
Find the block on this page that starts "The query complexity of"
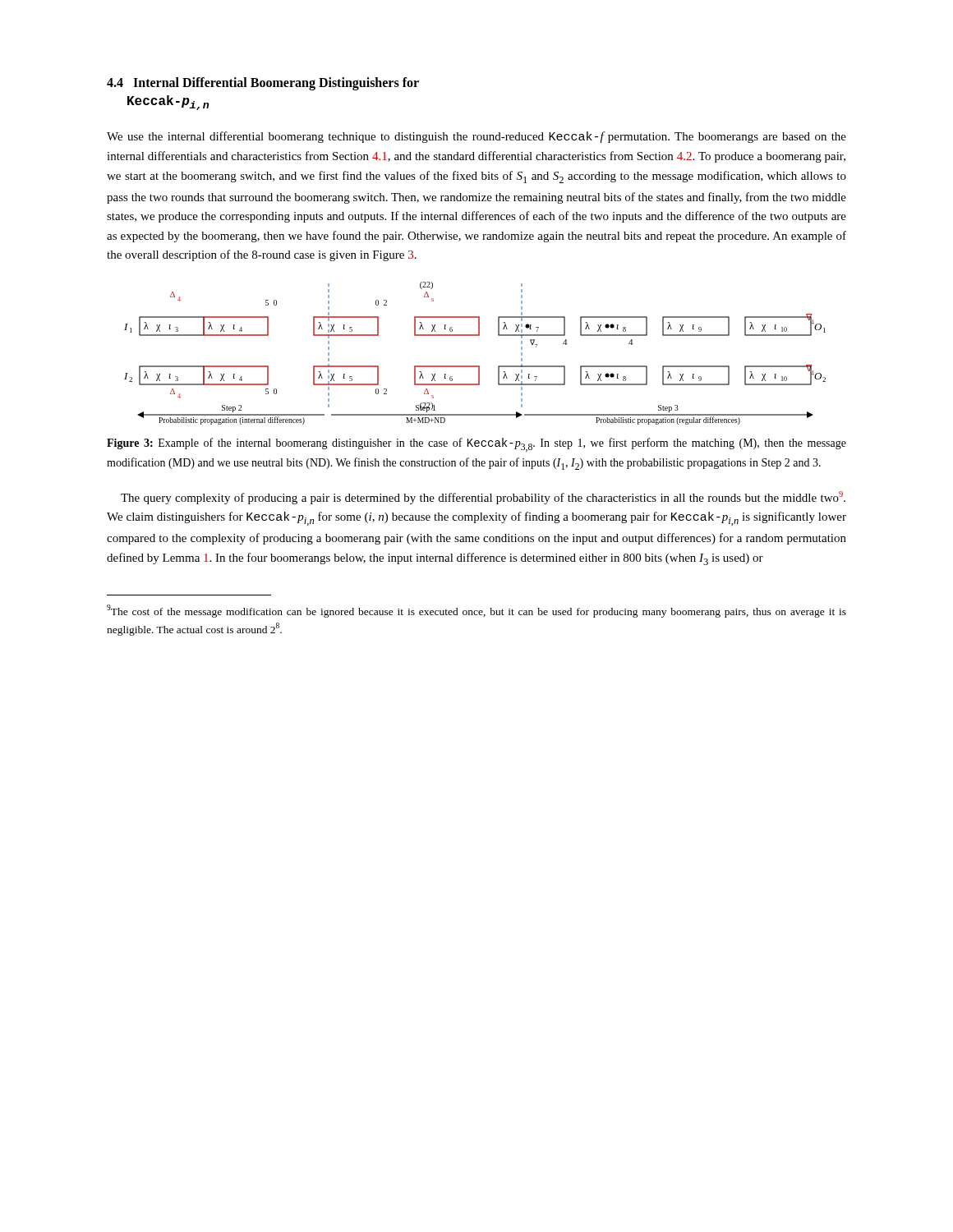(476, 528)
